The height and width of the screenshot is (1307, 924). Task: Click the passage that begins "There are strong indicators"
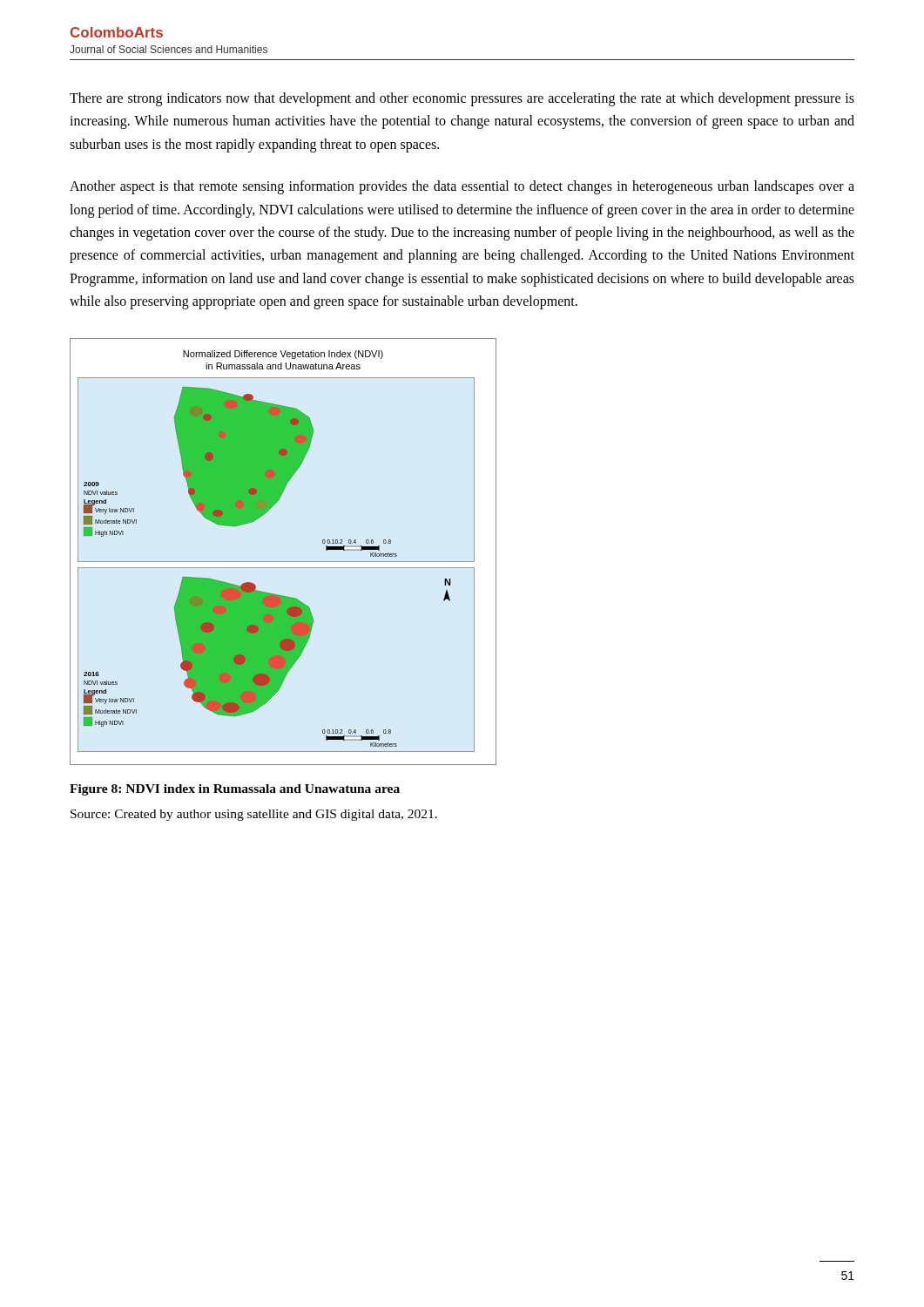coord(462,121)
